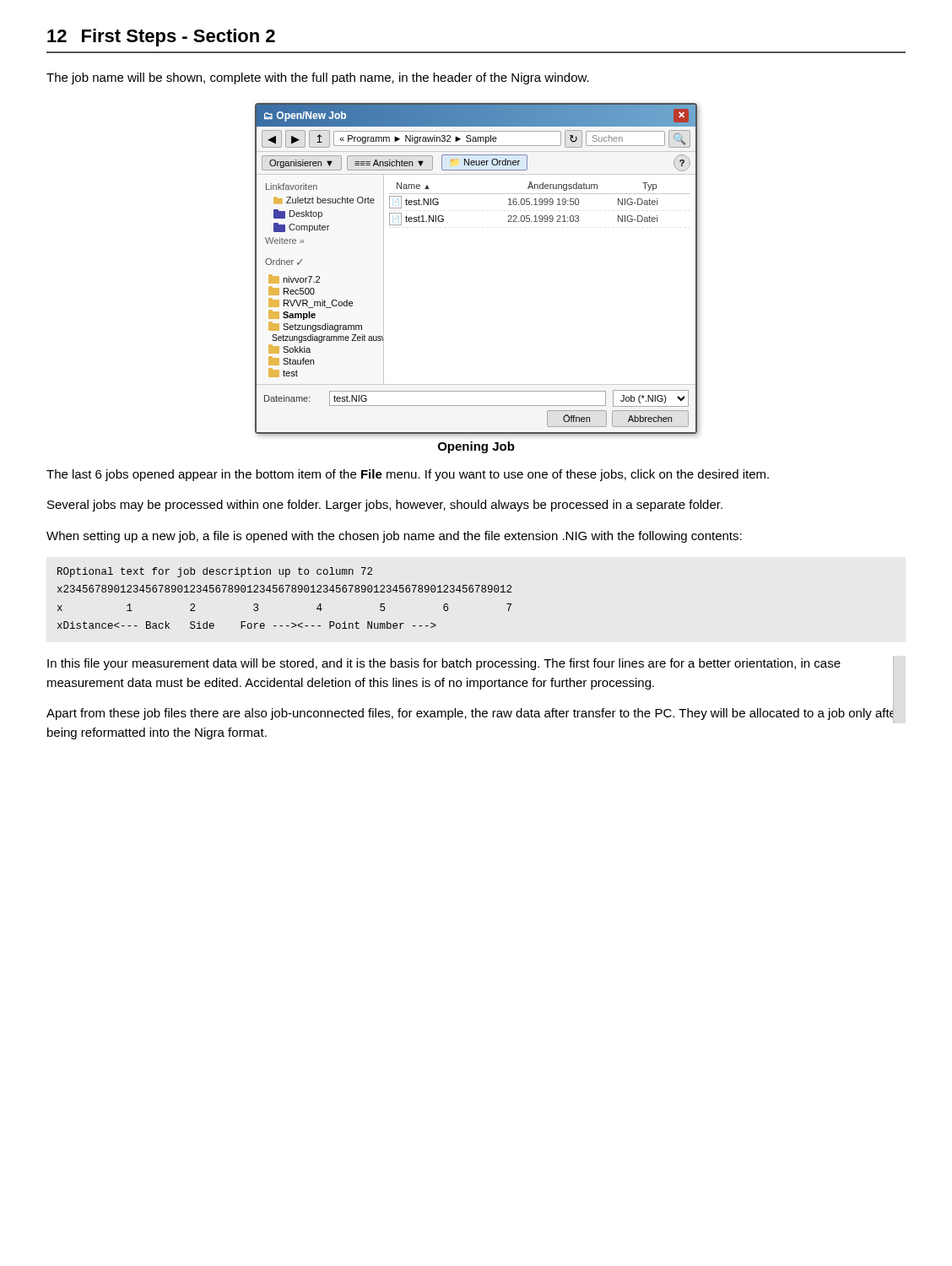The width and height of the screenshot is (952, 1266).
Task: Select the text block that reads "Apart from these job files there are also"
Action: (473, 722)
